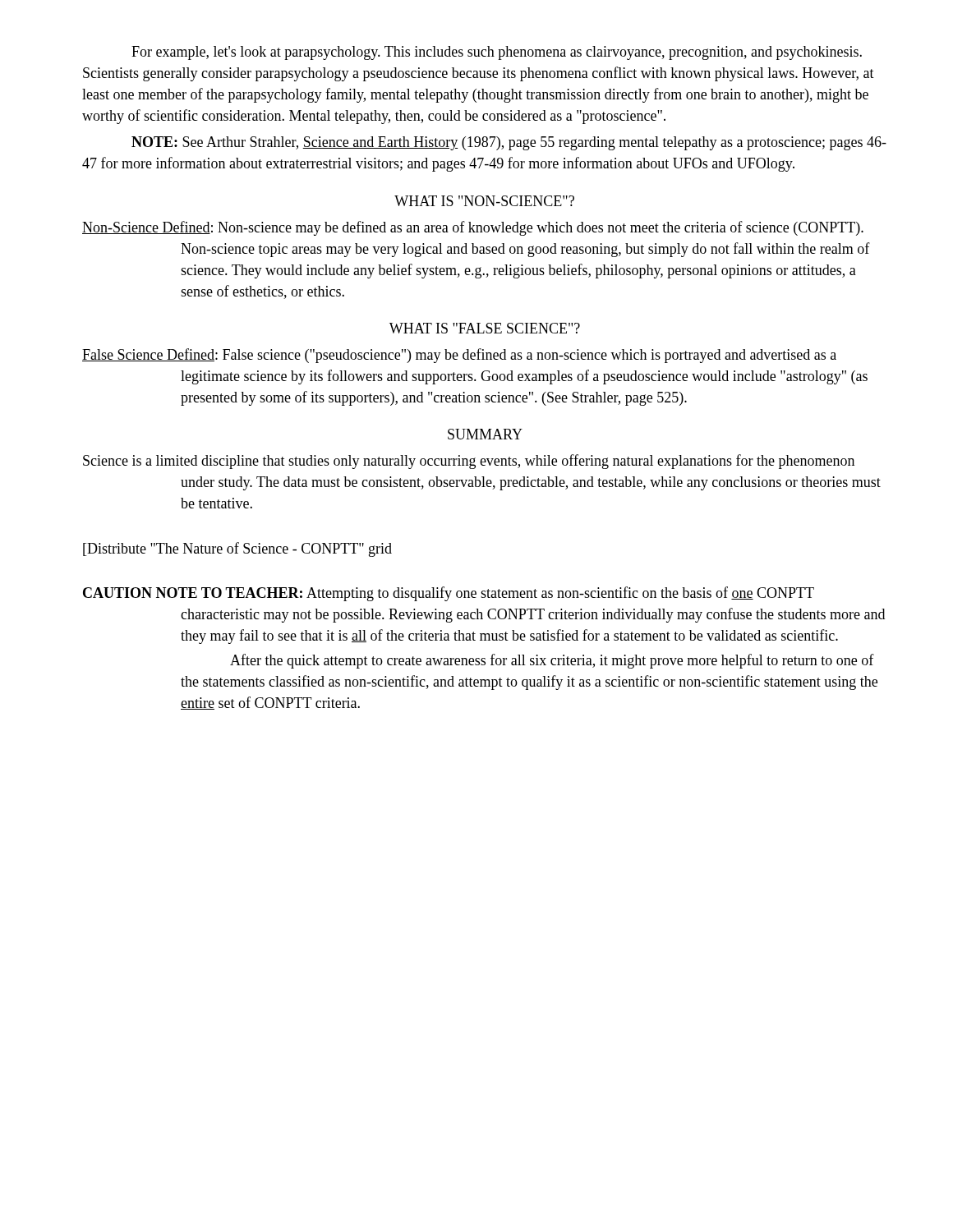
Task: Find the element starting "Science is a limited discipline that"
Action: click(x=485, y=482)
